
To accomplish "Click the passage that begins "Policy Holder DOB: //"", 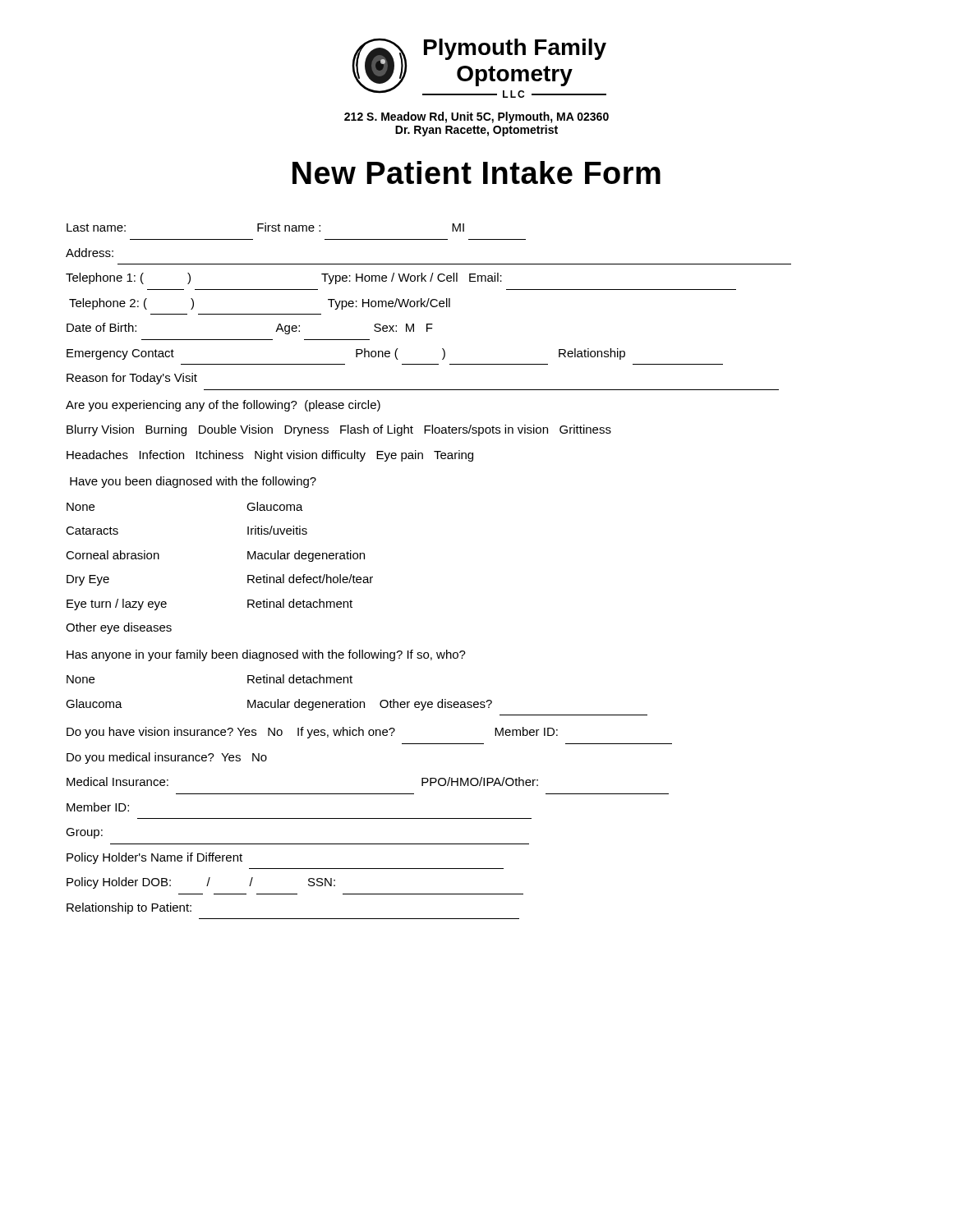I will coord(295,884).
